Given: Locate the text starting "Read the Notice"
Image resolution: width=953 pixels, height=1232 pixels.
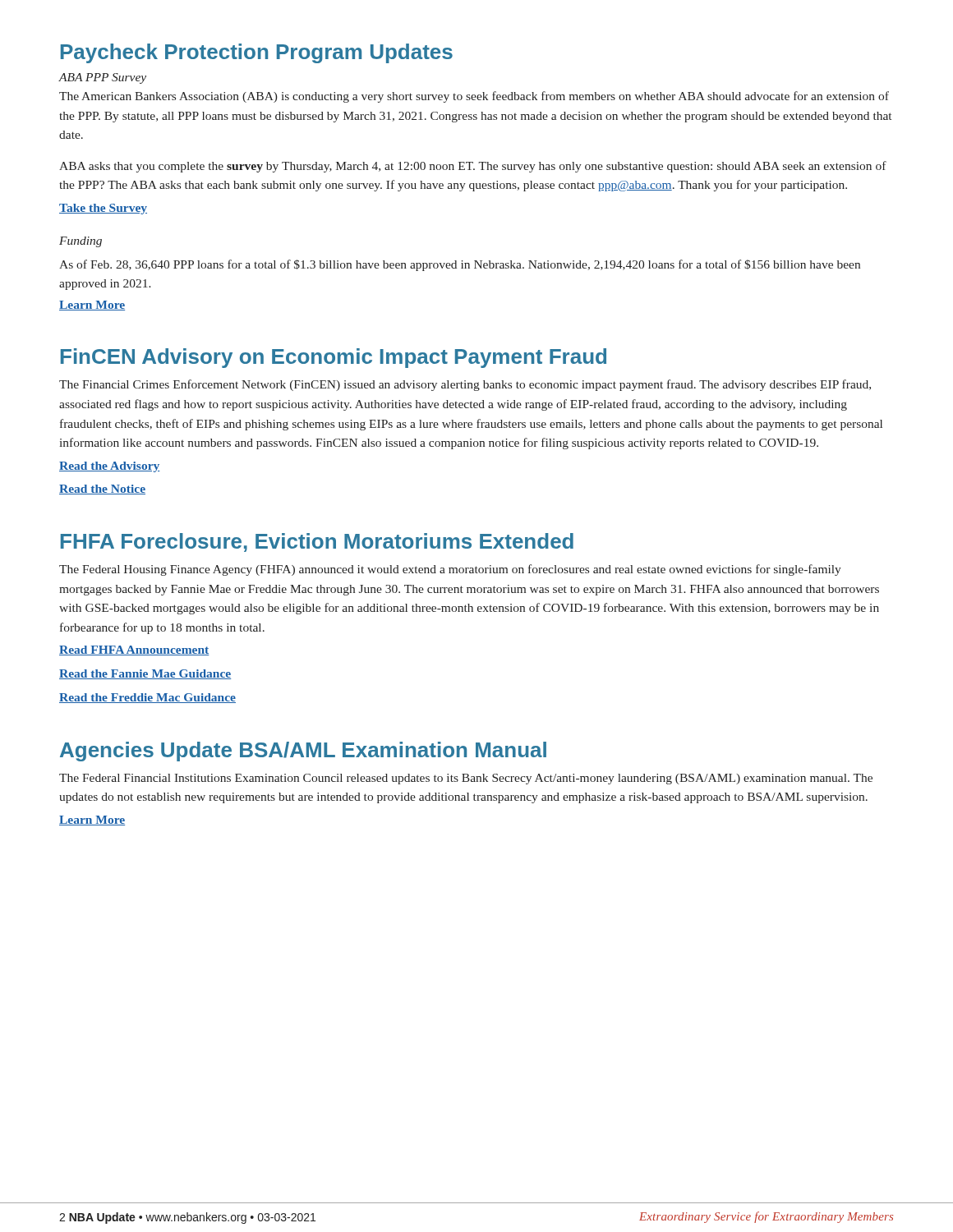Looking at the screenshot, I should click(102, 490).
